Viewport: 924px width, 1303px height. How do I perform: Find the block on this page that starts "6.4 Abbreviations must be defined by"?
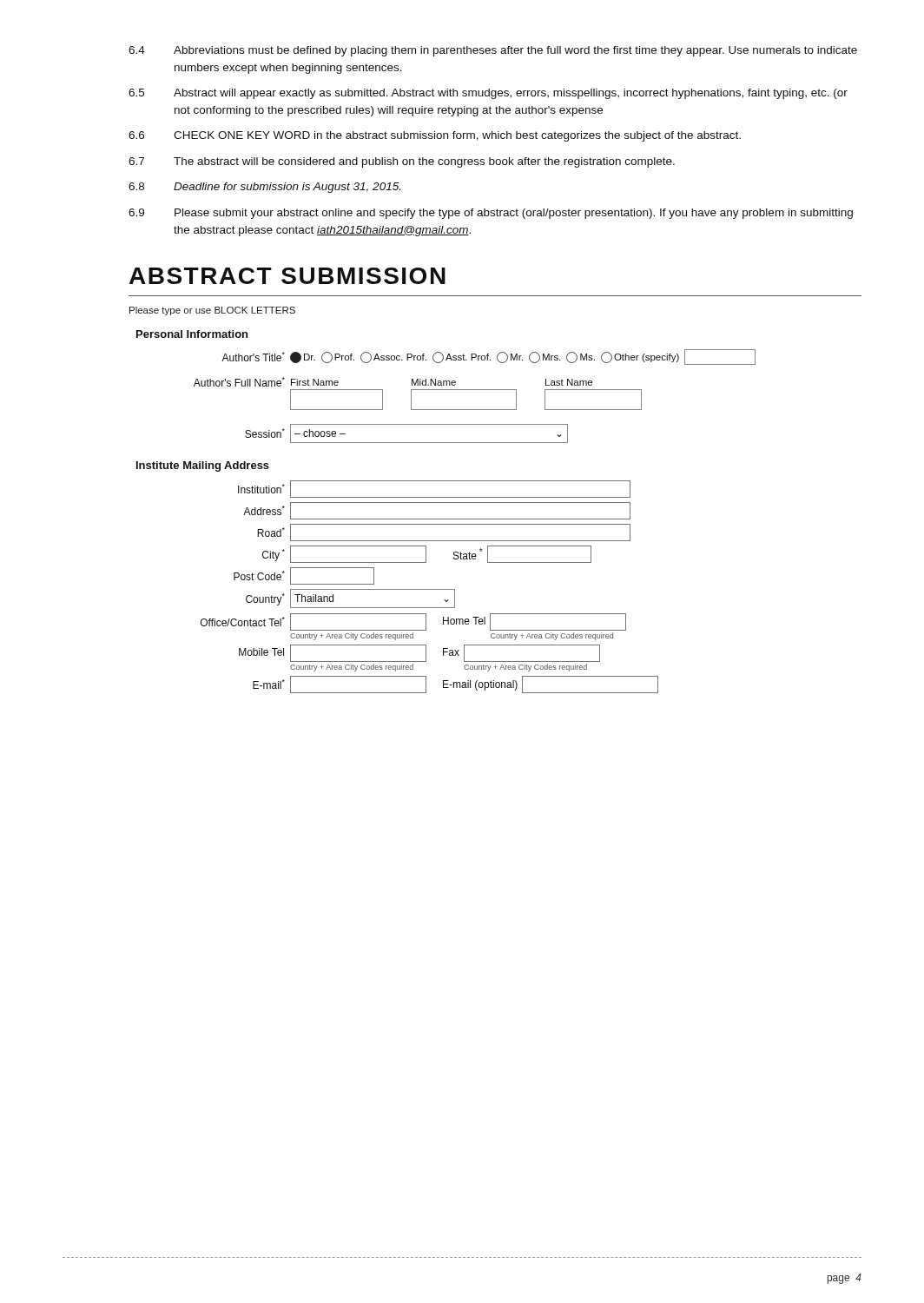click(x=495, y=59)
